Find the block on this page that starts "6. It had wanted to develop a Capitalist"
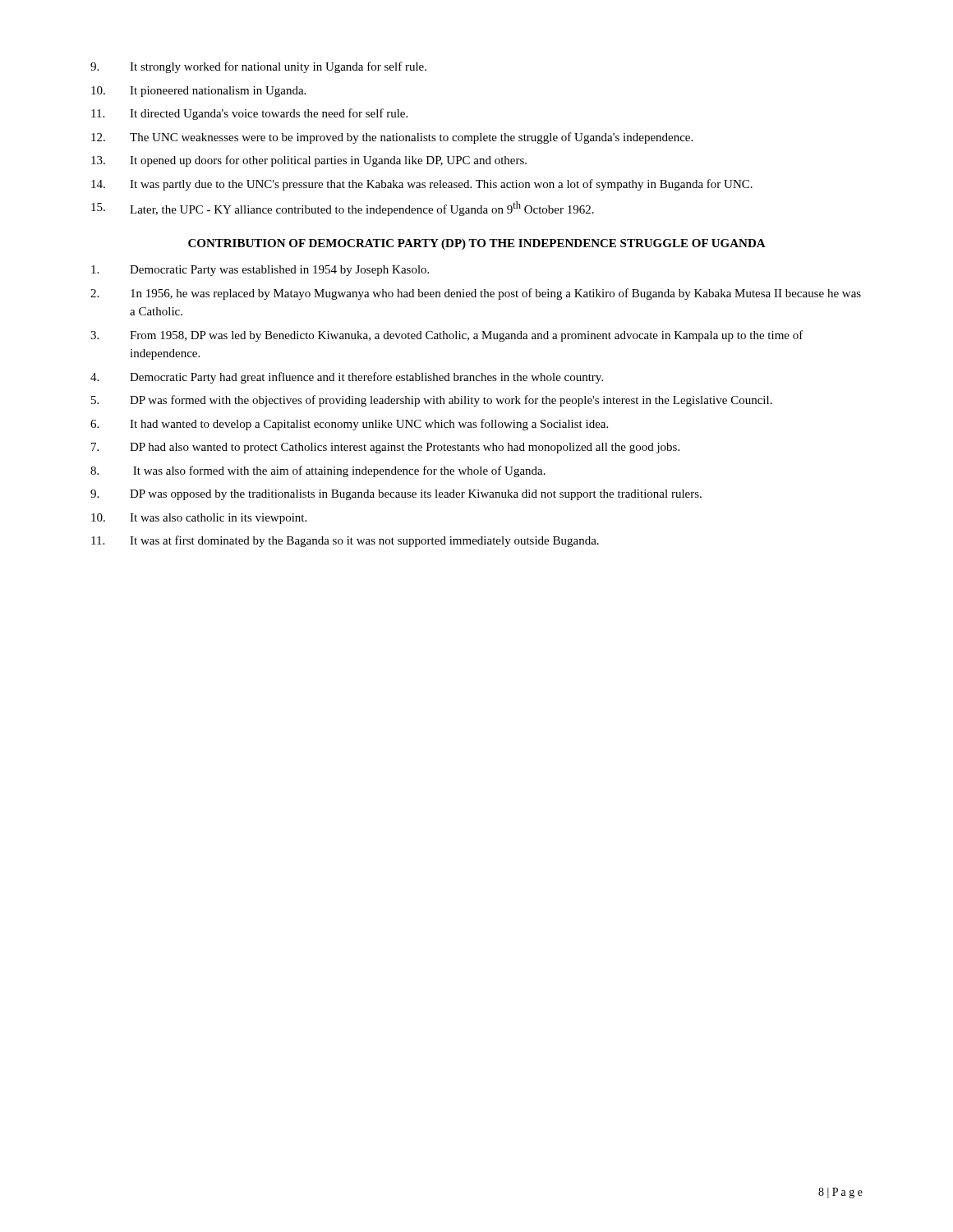The width and height of the screenshot is (953, 1232). (476, 424)
